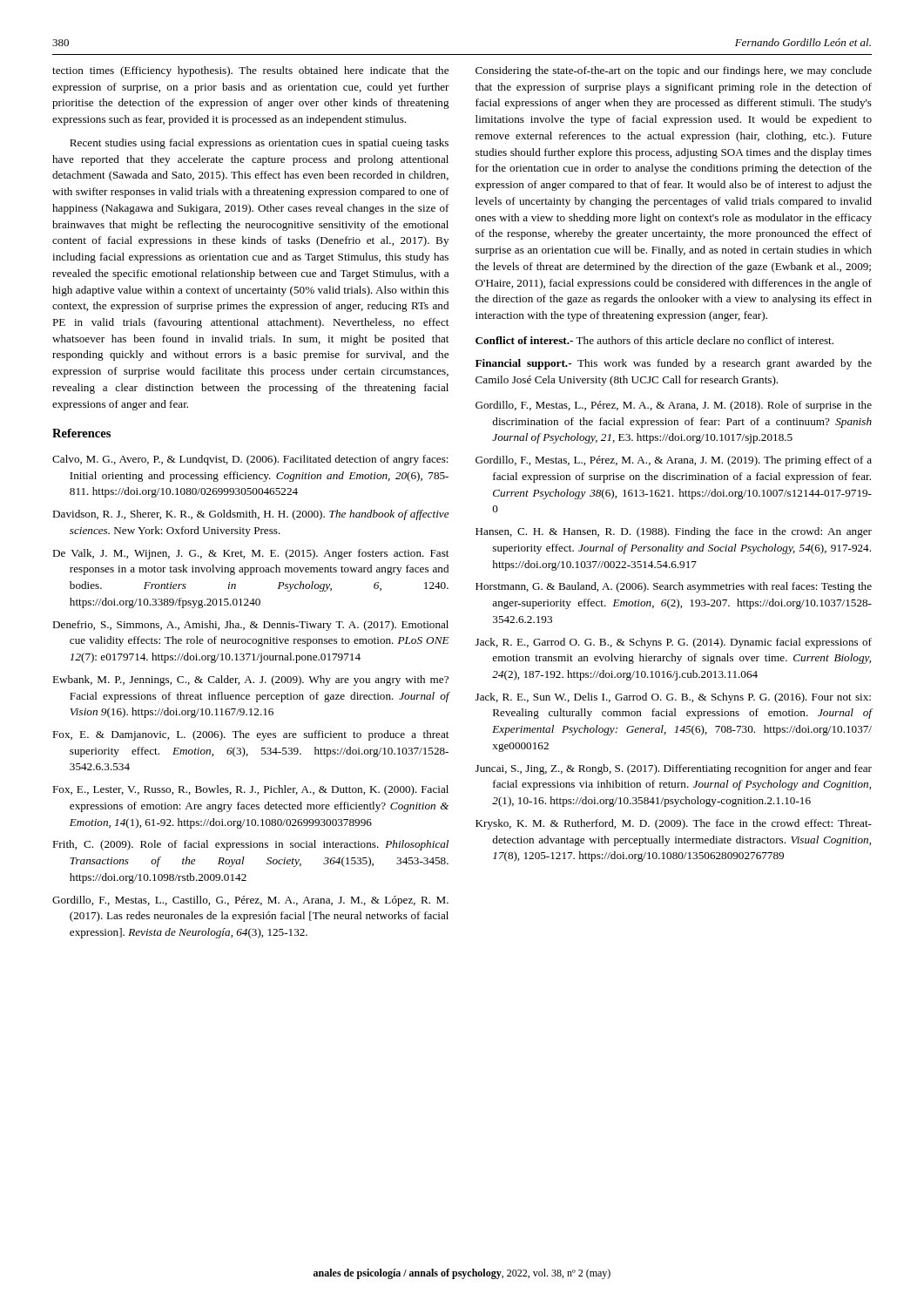Point to the block beginning "Gordillo, F., Mestas, L., Castillo, G.,"
The image size is (924, 1307).
coord(251,916)
